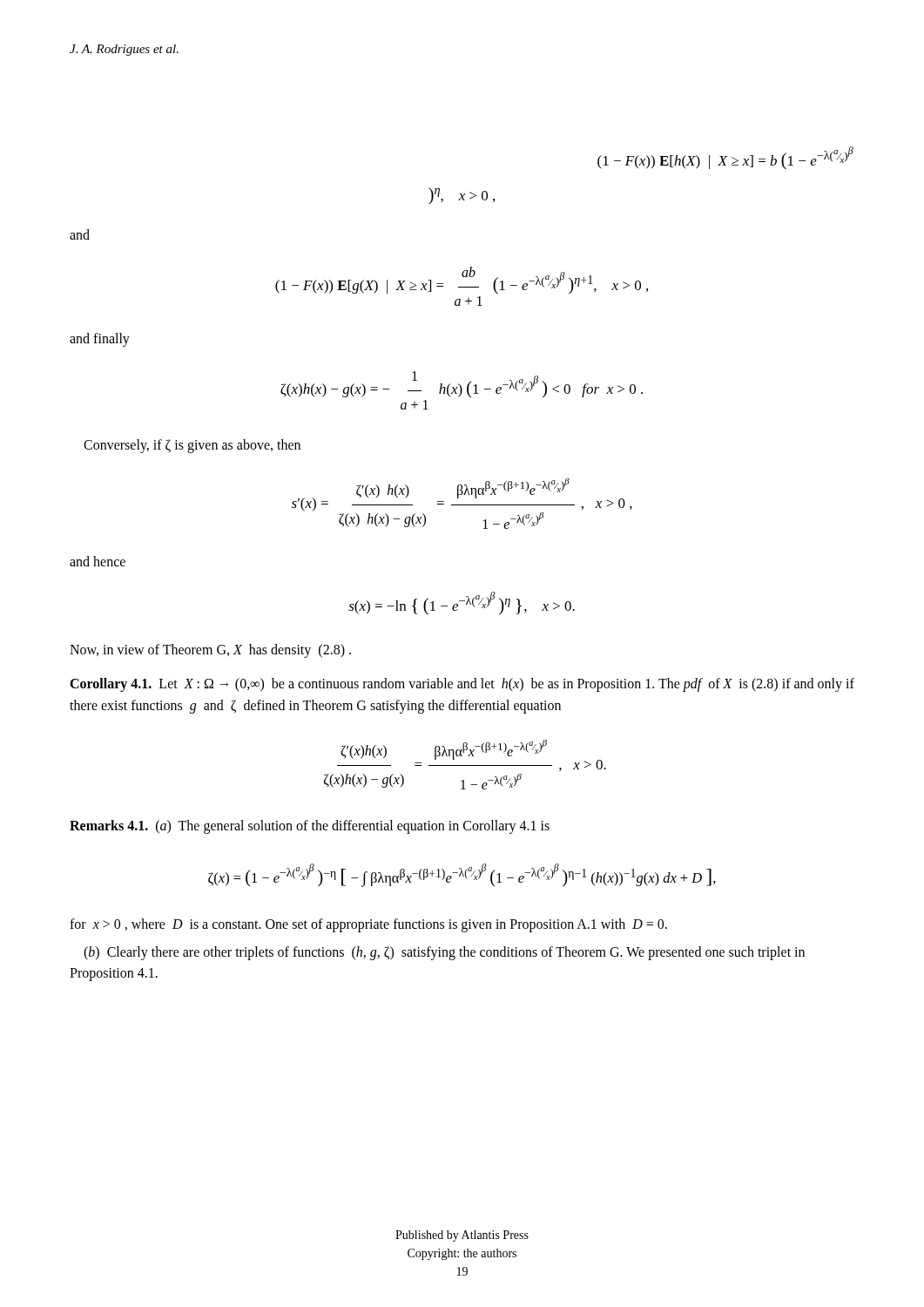
Task: Click on the passage starting "s′(x) = ζ′(x) h(x) ζ(x) h(x)"
Action: (462, 503)
